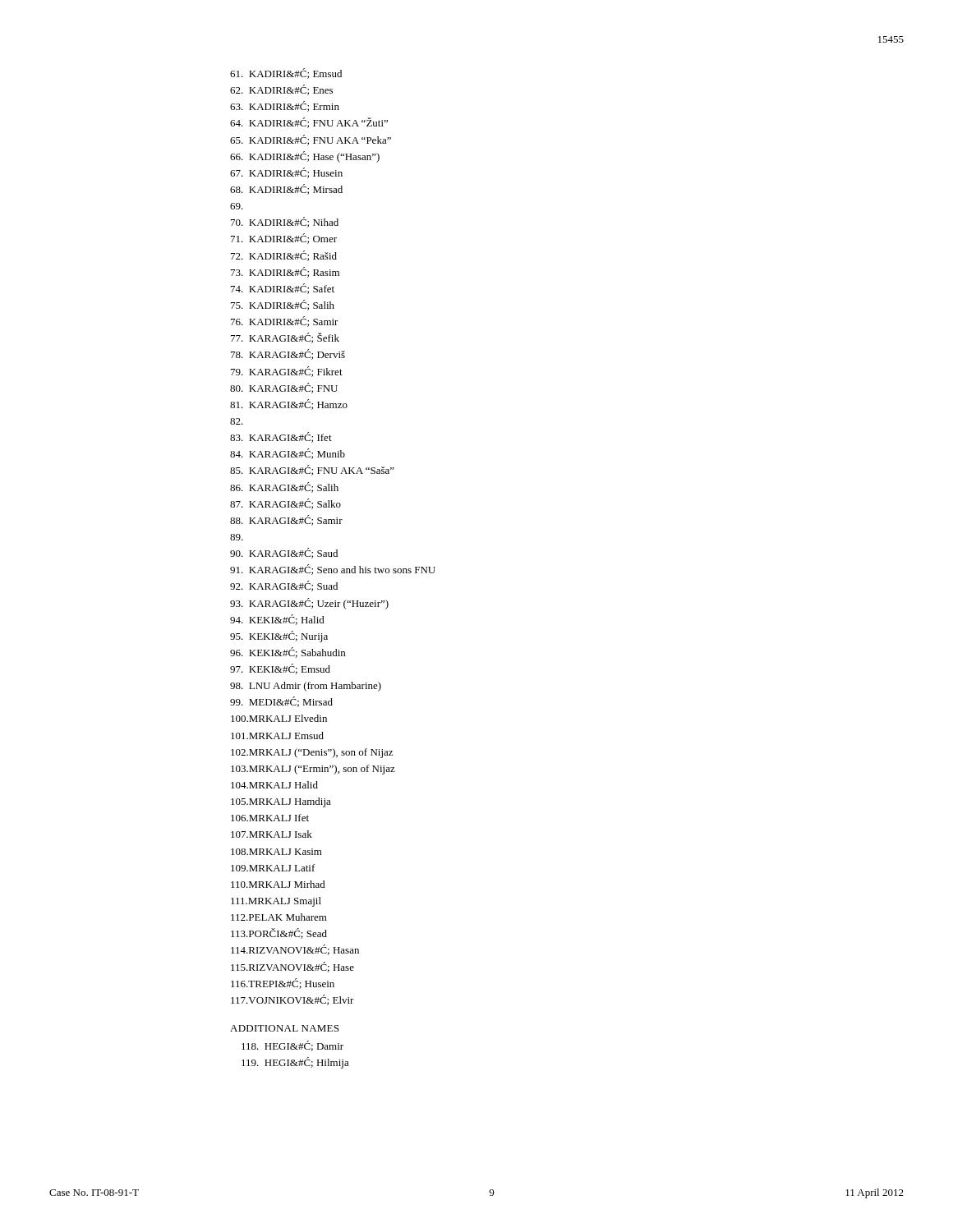Find the list item containing "99. MEDI&#Ć; Mirsad"

coord(281,702)
